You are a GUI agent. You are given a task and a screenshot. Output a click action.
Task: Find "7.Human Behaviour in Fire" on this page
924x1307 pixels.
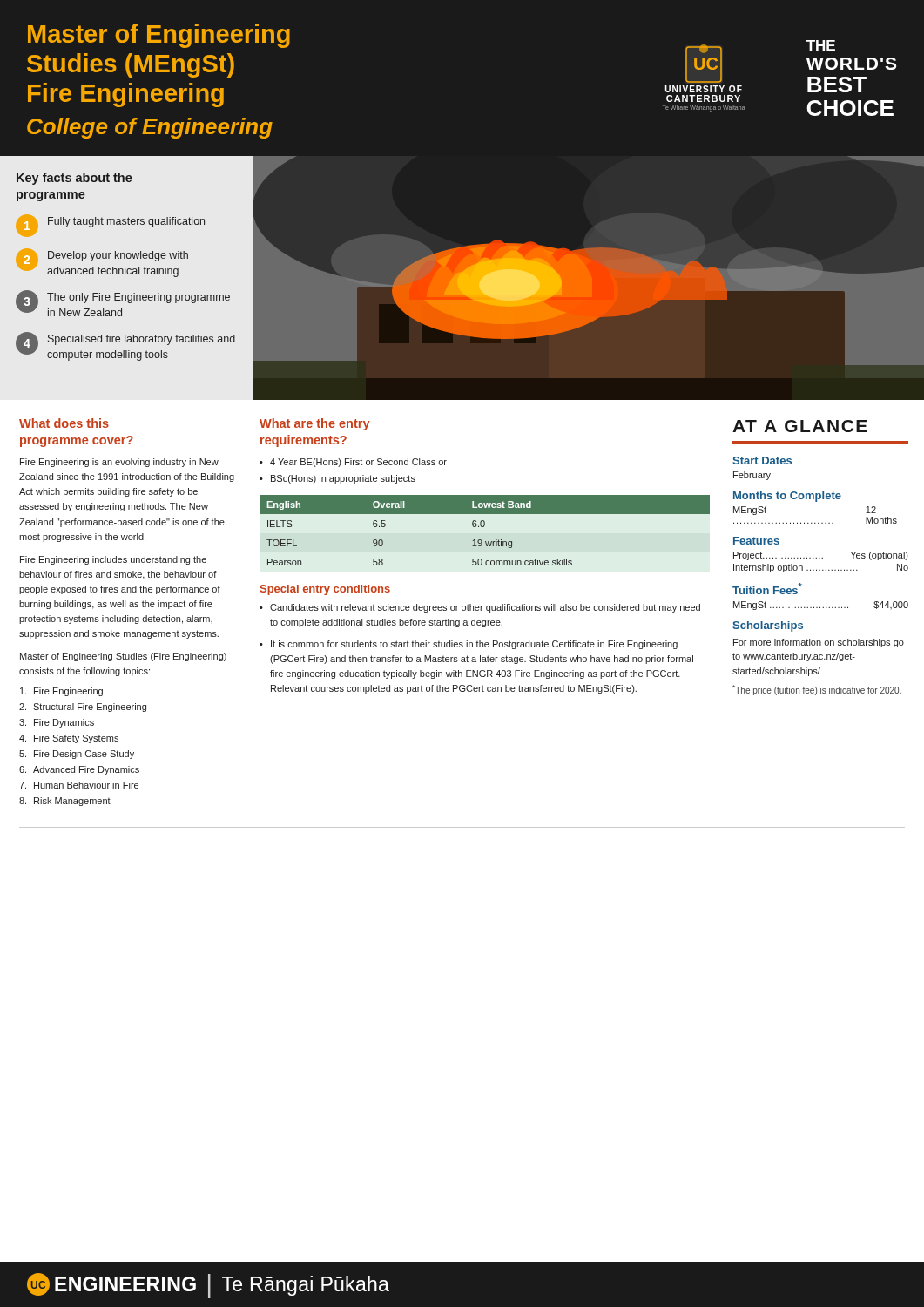[79, 786]
